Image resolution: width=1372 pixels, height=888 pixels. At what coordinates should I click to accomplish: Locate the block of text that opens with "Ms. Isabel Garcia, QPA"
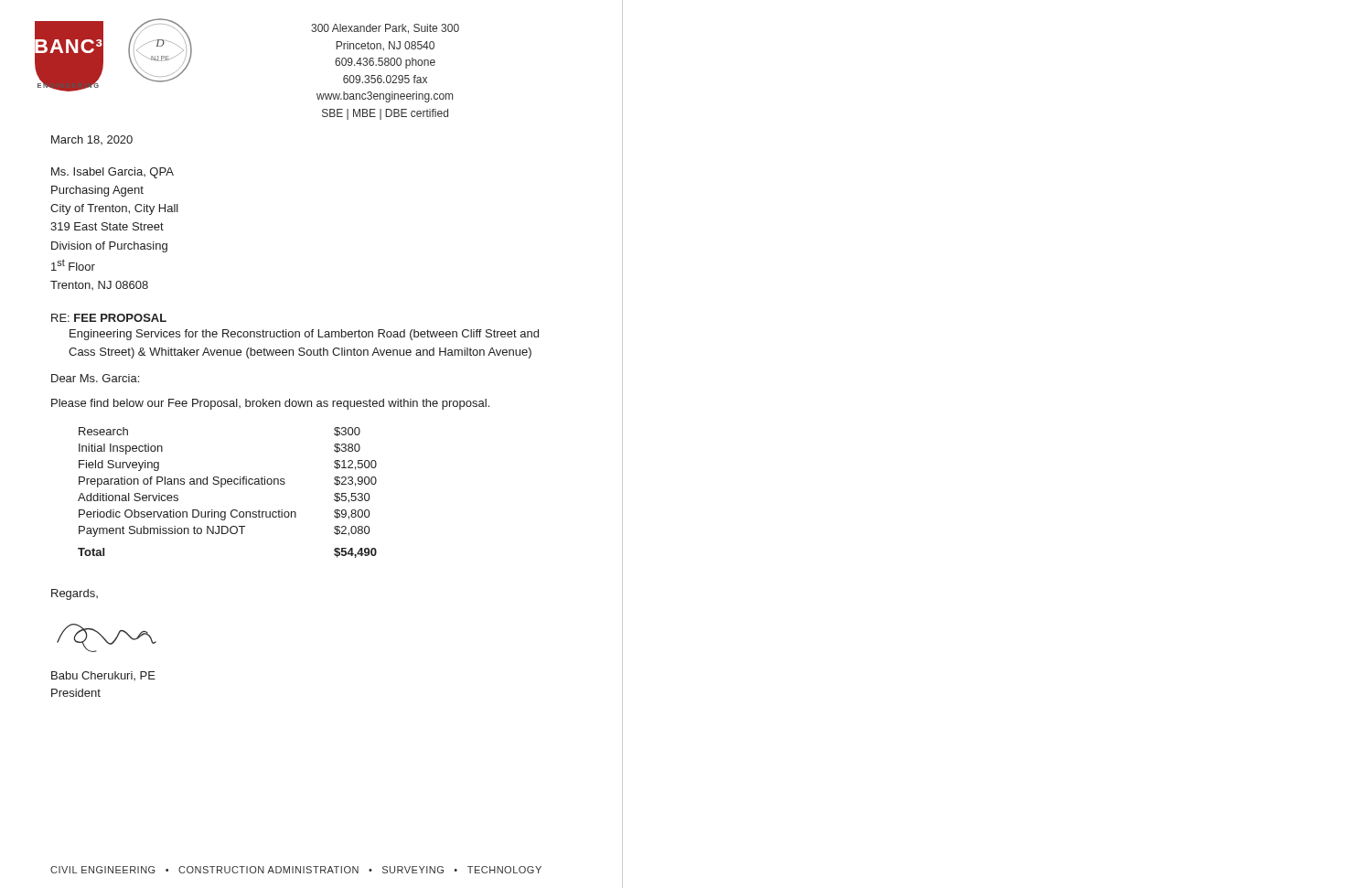coord(114,228)
